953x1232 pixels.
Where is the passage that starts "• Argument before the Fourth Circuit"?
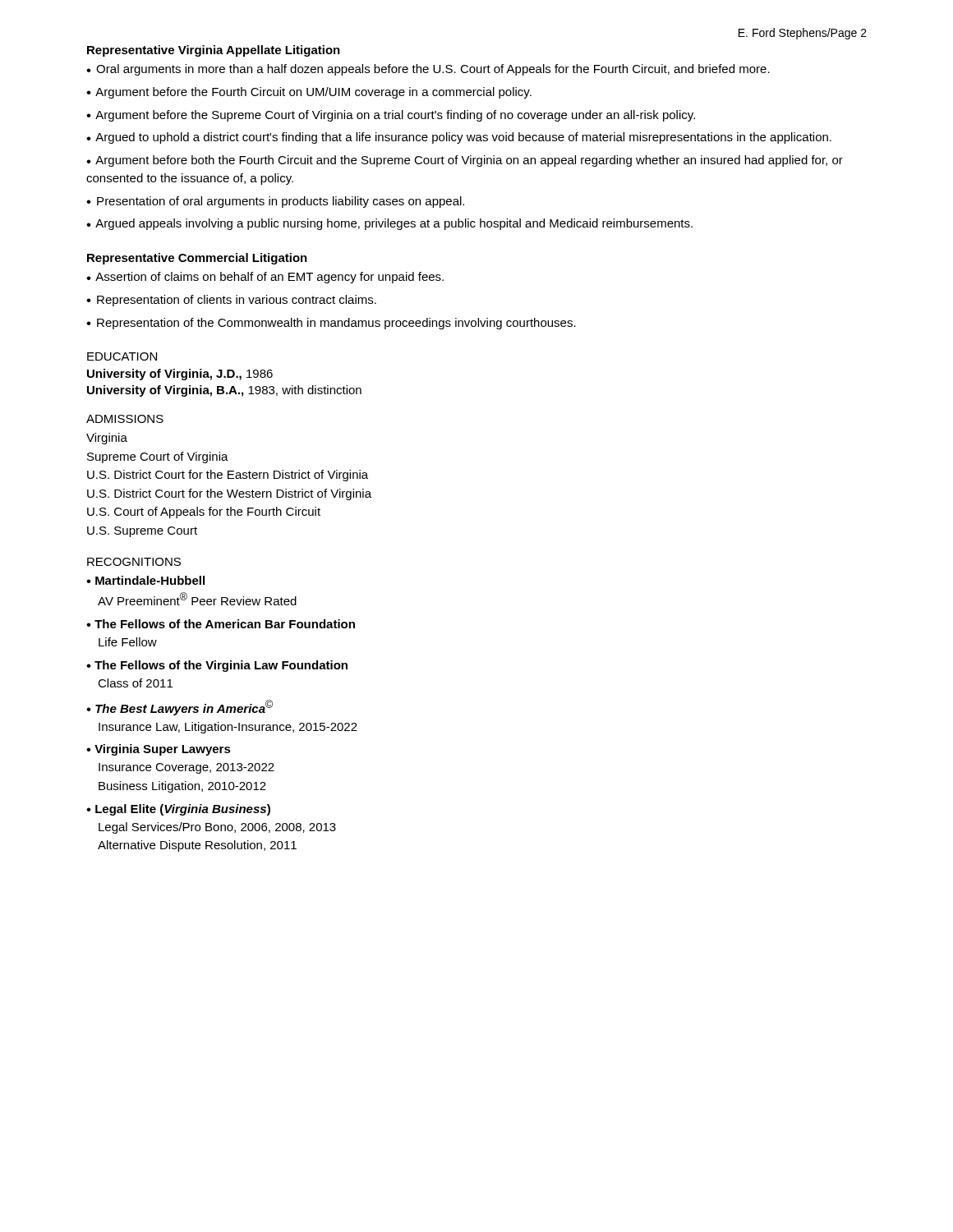[x=309, y=92]
